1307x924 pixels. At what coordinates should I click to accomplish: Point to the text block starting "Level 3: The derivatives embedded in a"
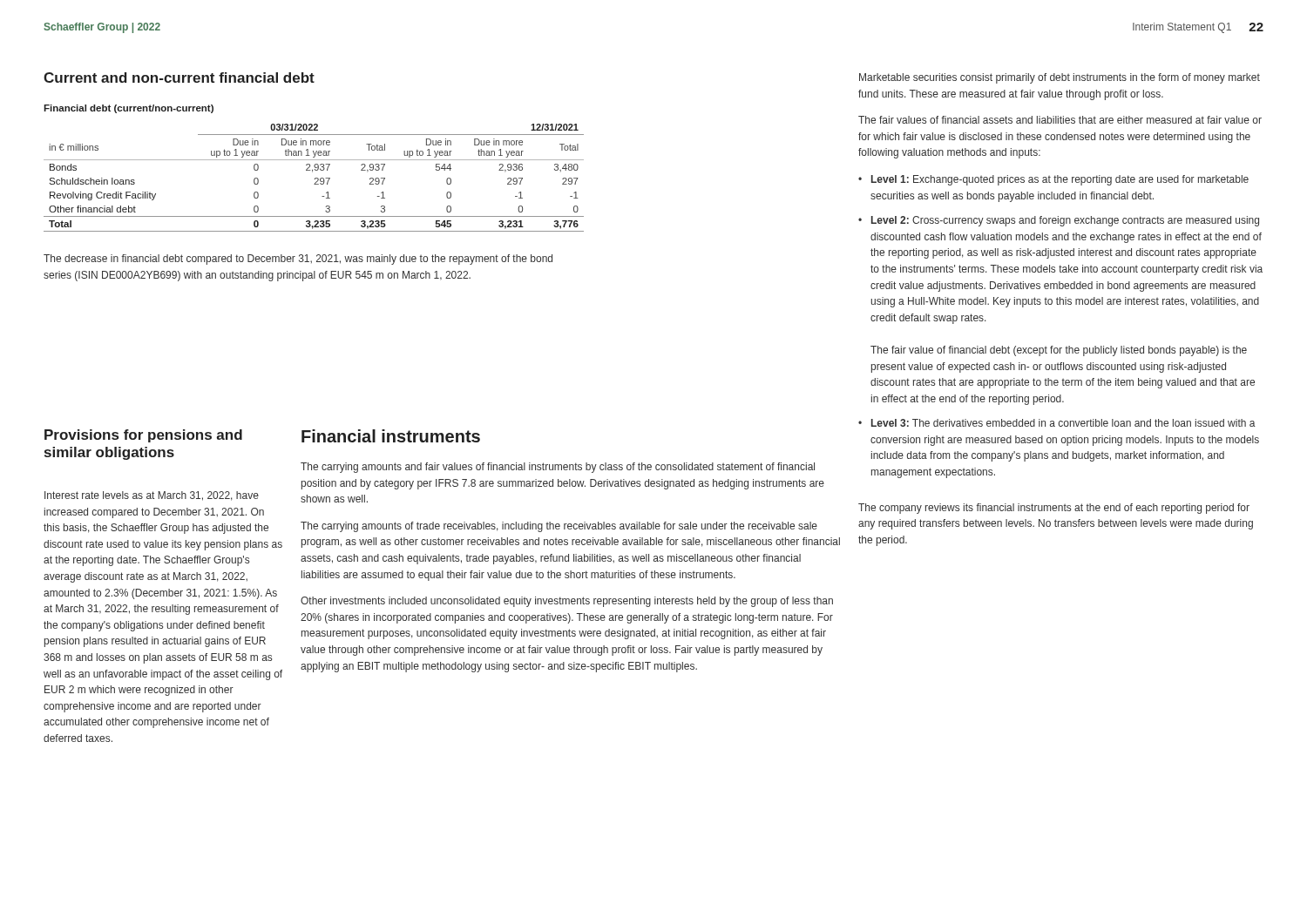pyautogui.click(x=1065, y=448)
